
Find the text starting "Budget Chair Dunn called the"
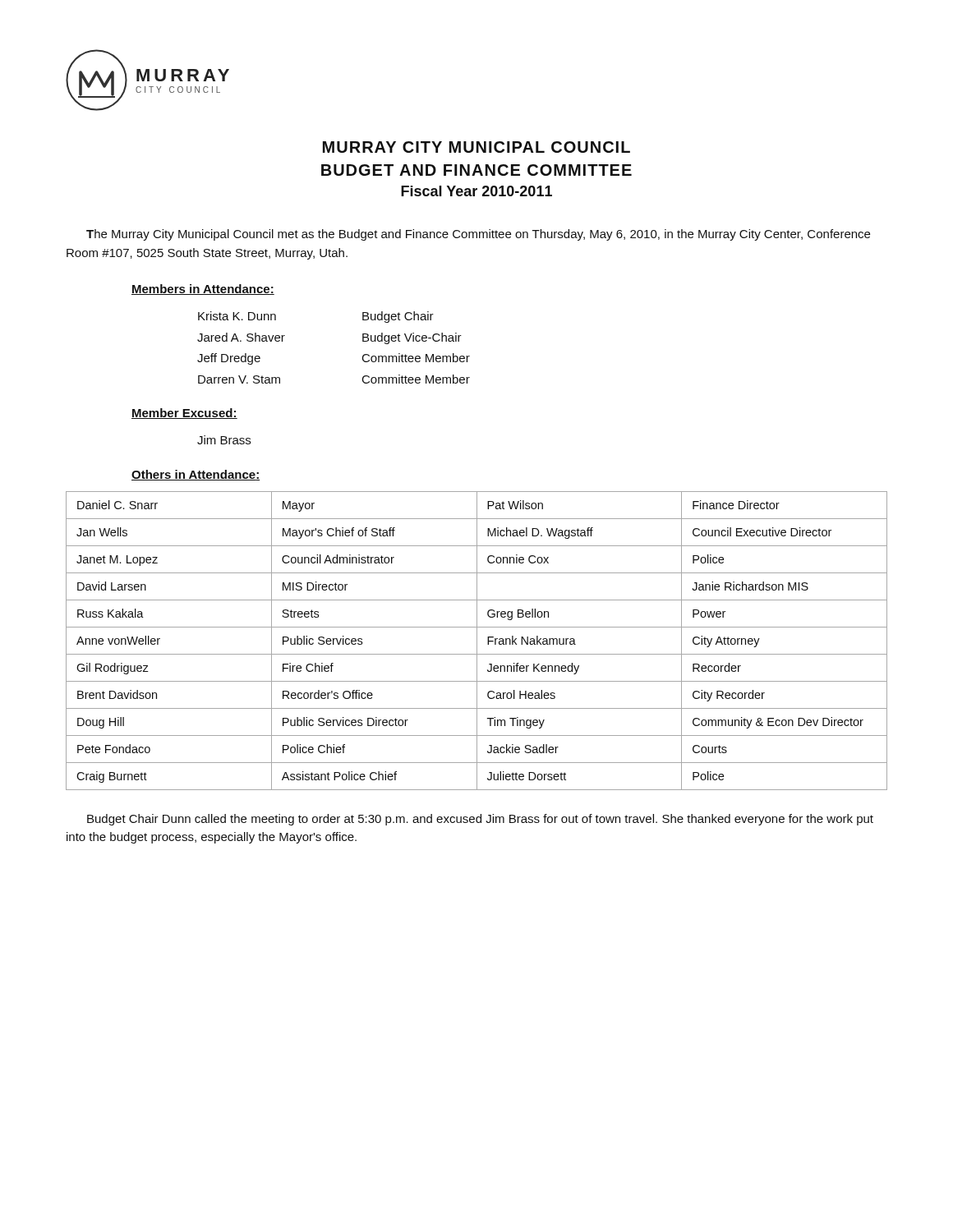[x=470, y=827]
